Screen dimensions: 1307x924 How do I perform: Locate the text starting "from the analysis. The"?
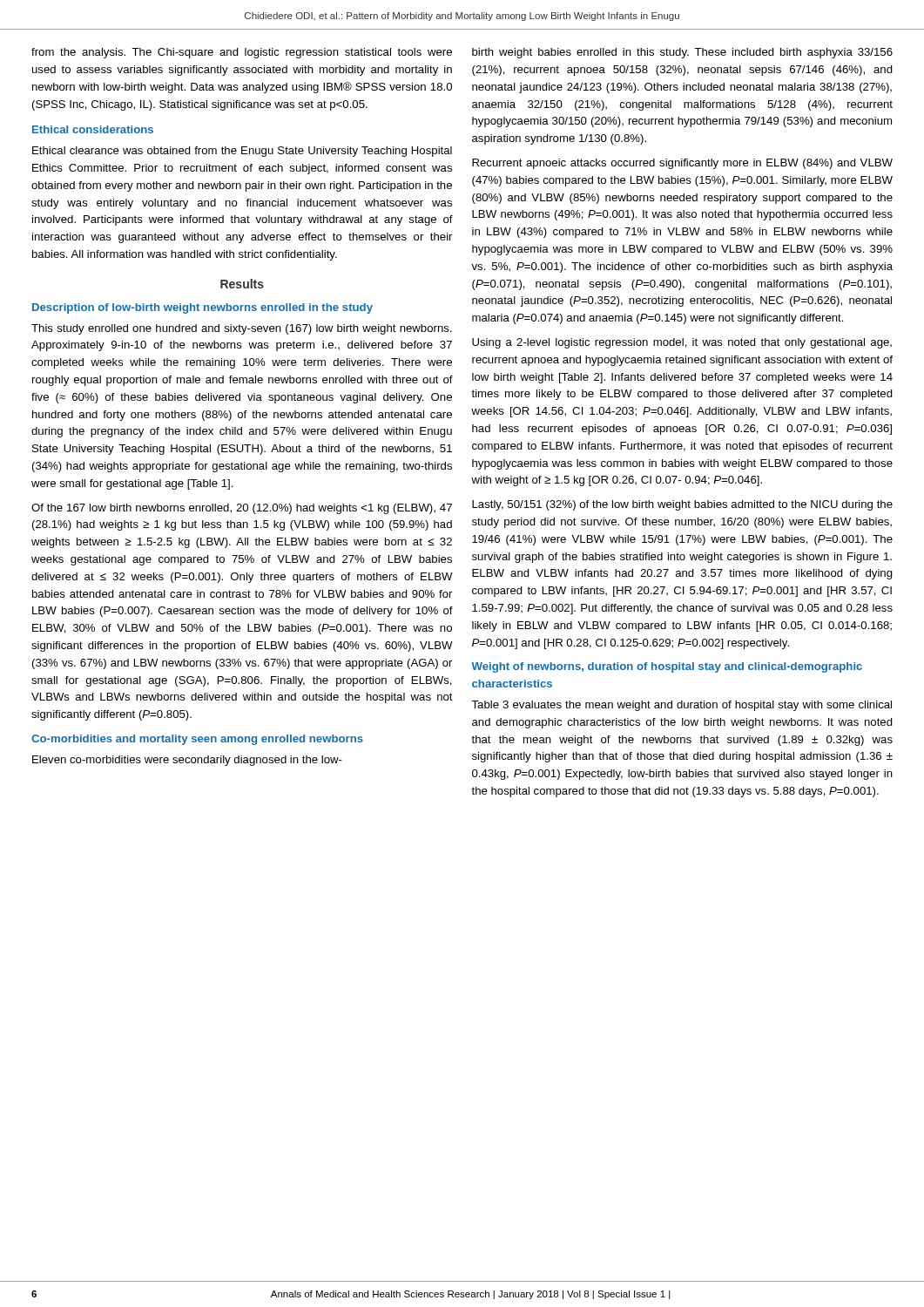click(x=242, y=78)
